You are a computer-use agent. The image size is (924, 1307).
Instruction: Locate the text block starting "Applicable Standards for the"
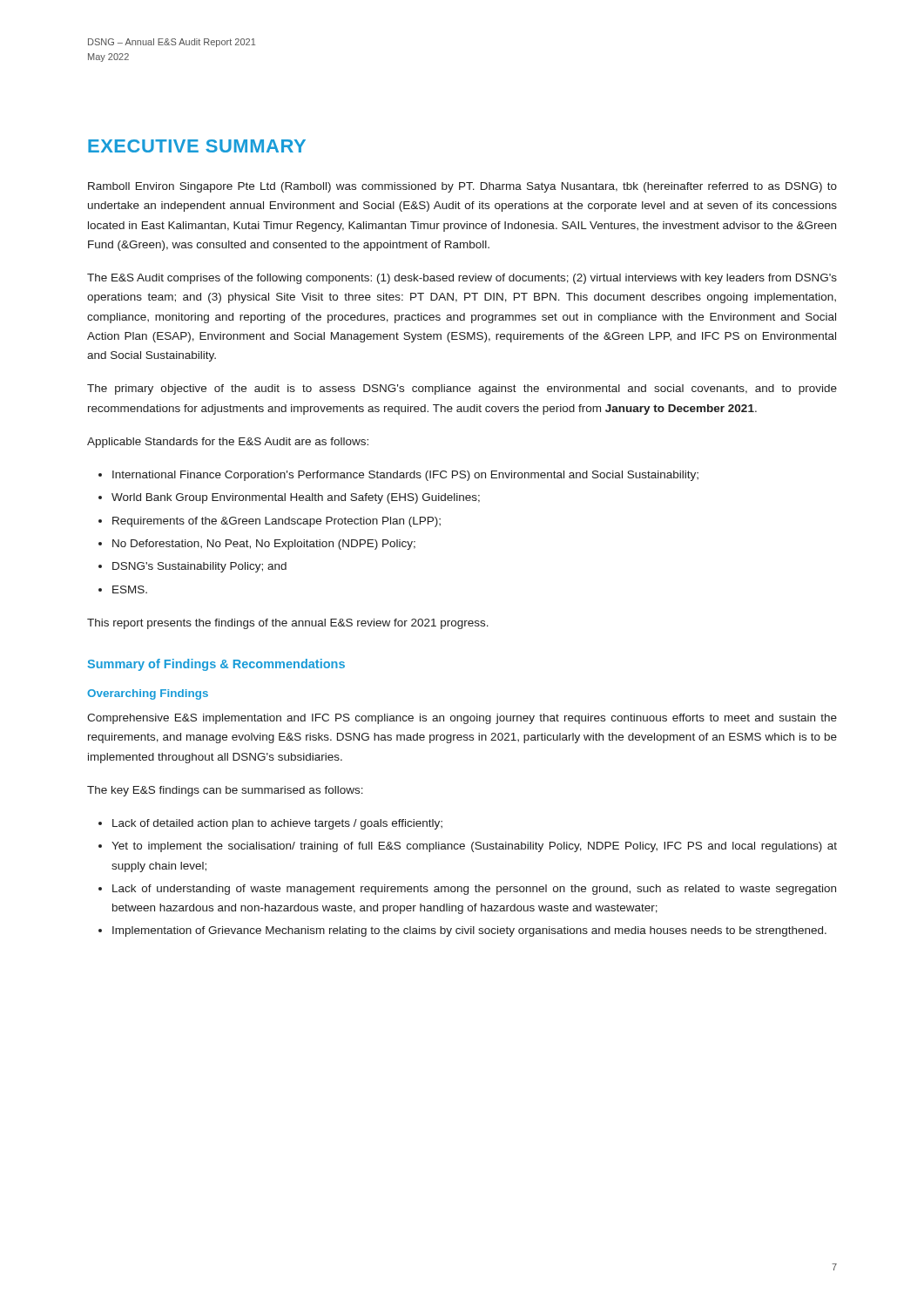tap(228, 441)
